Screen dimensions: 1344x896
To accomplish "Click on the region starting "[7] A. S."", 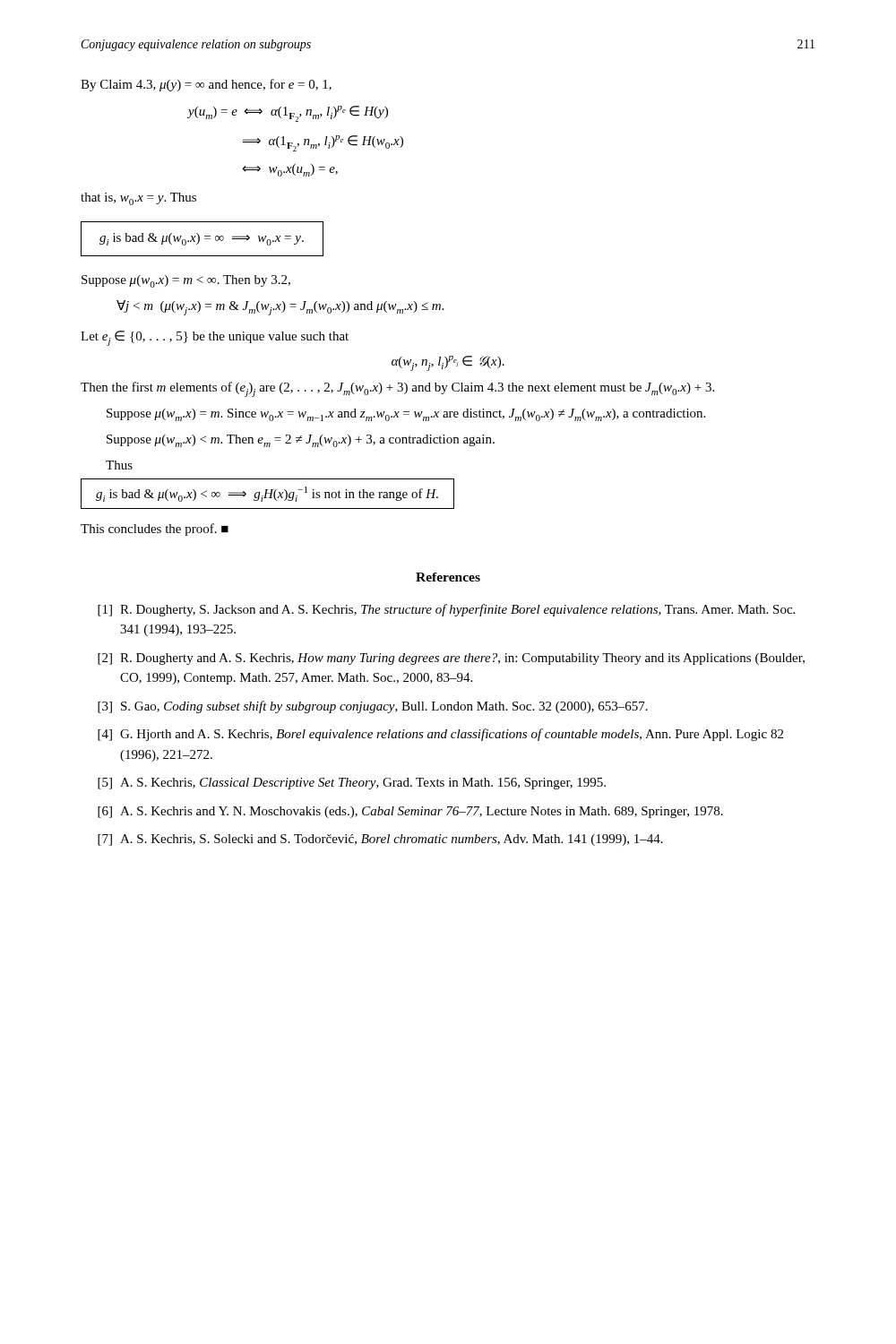I will (448, 839).
